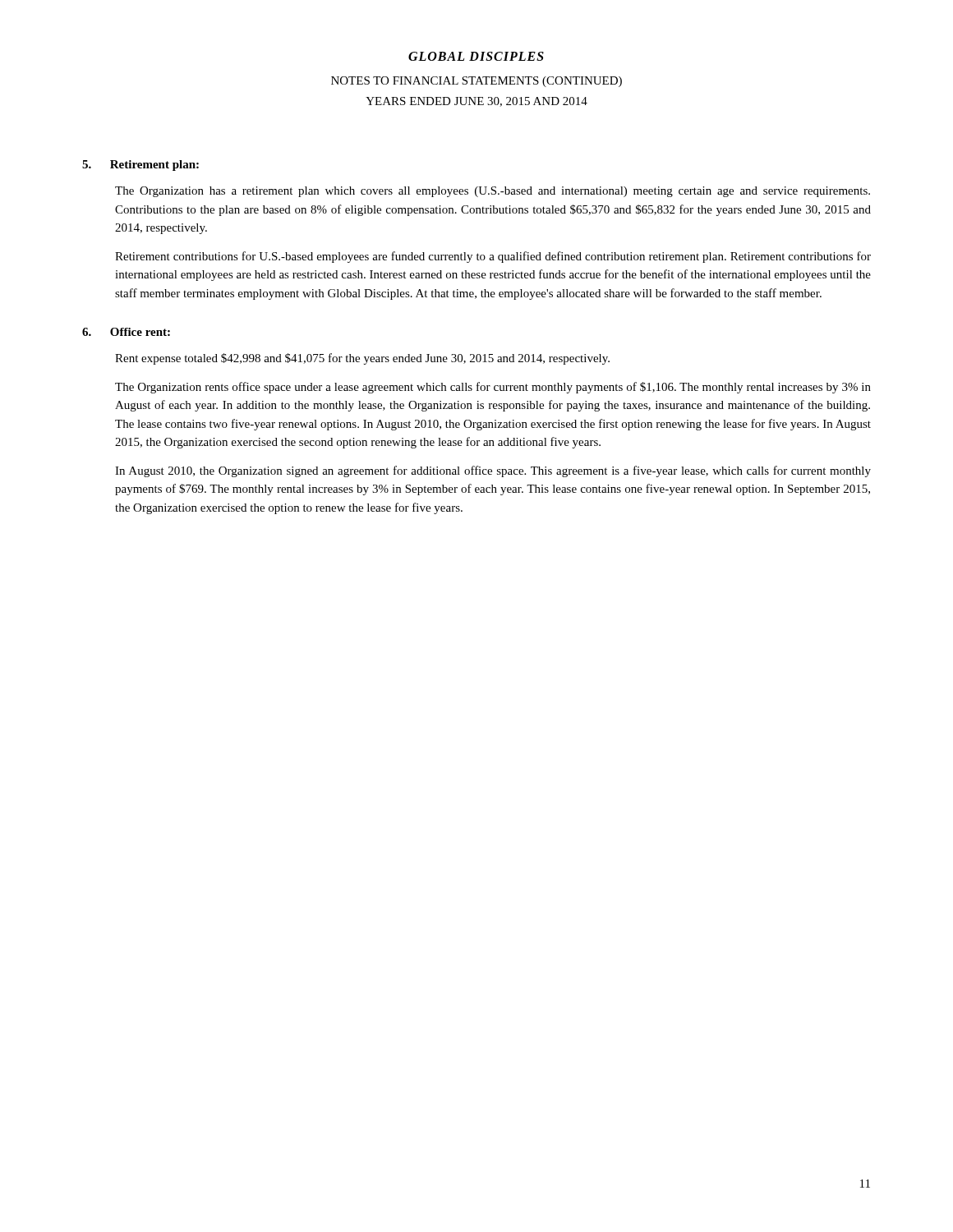Find "YEARS ENDED JUNE 30, 2015 AND 2014" on this page

476,101
